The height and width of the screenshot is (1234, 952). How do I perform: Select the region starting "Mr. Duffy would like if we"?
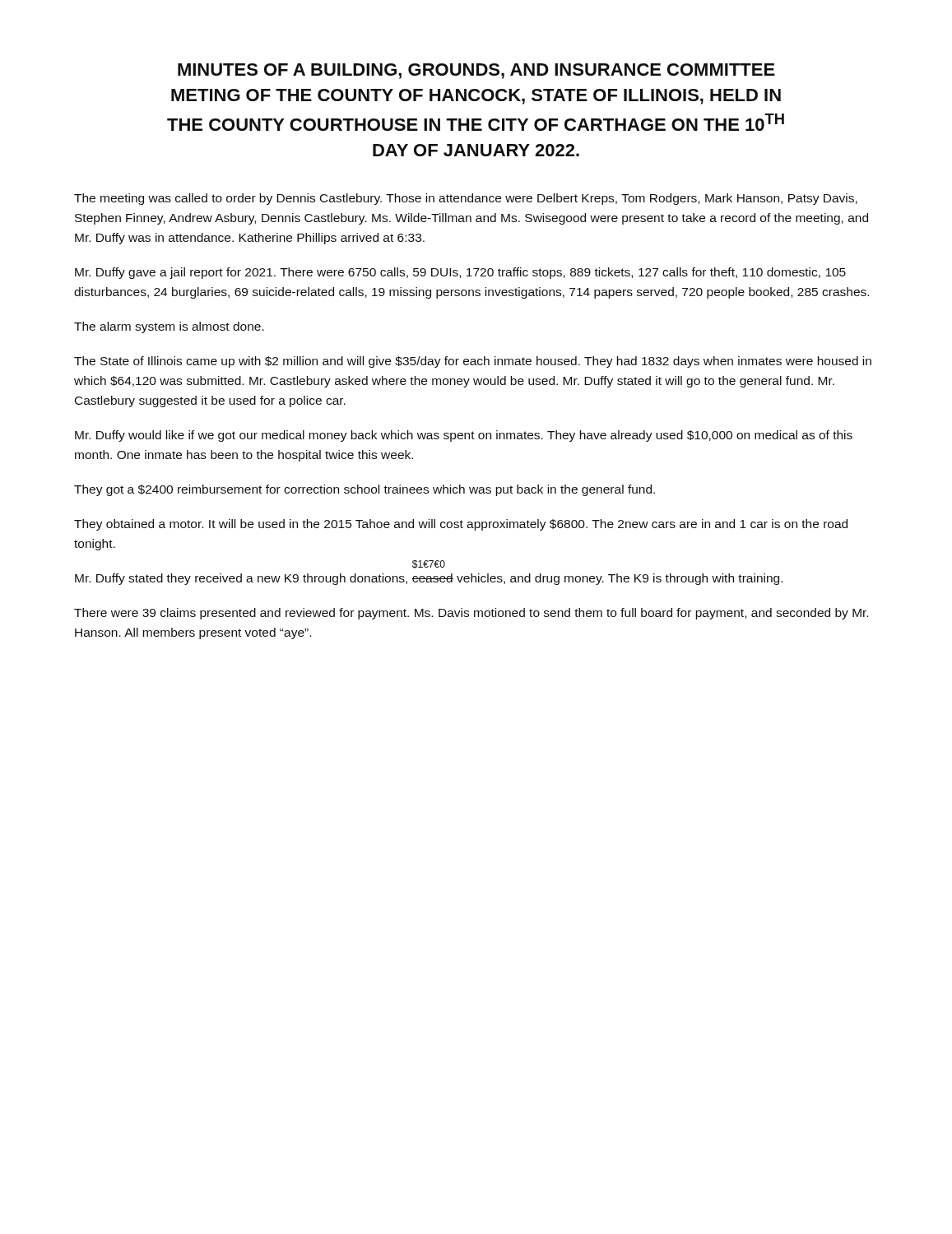[463, 444]
